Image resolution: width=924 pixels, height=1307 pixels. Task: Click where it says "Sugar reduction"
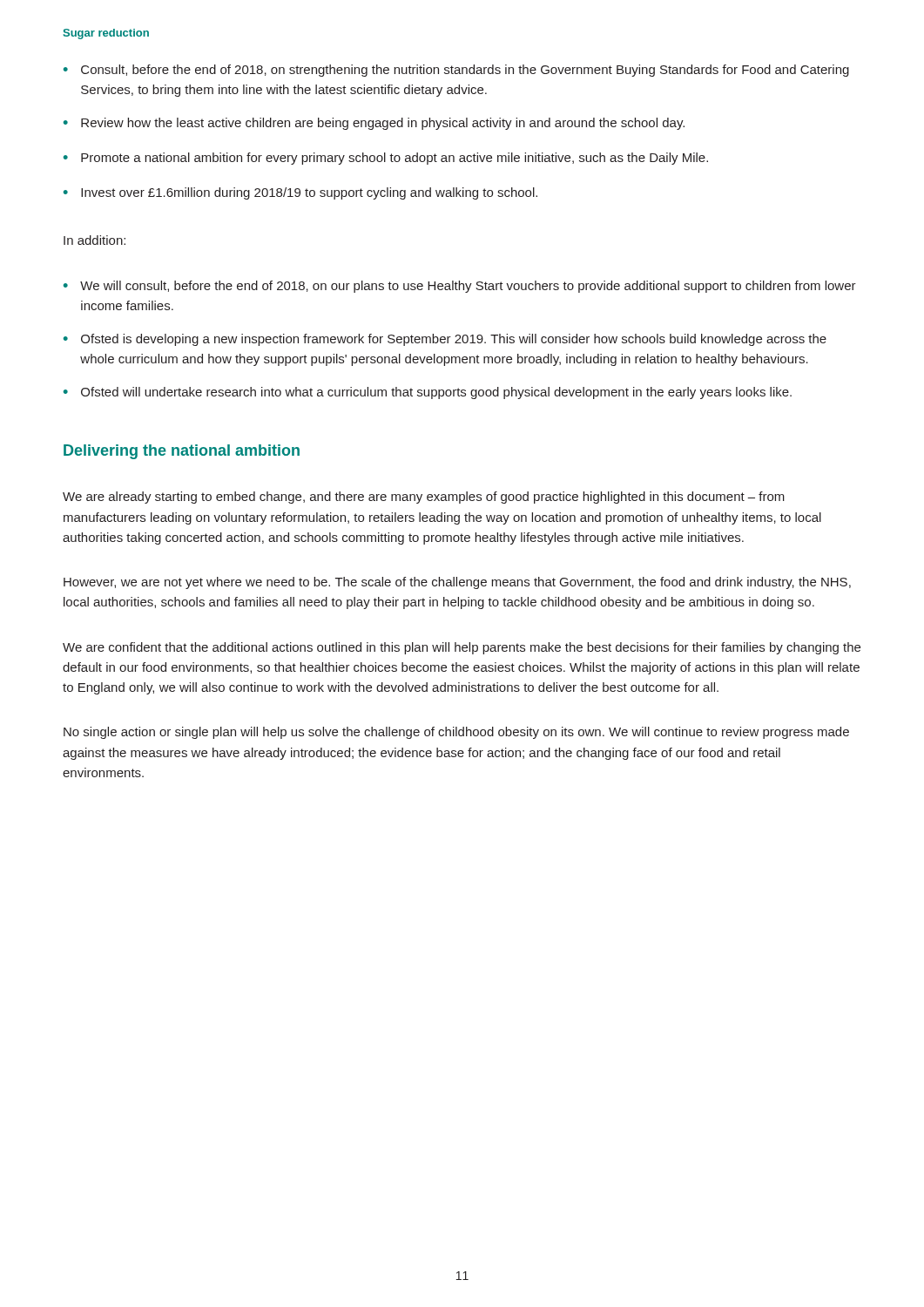tap(106, 33)
